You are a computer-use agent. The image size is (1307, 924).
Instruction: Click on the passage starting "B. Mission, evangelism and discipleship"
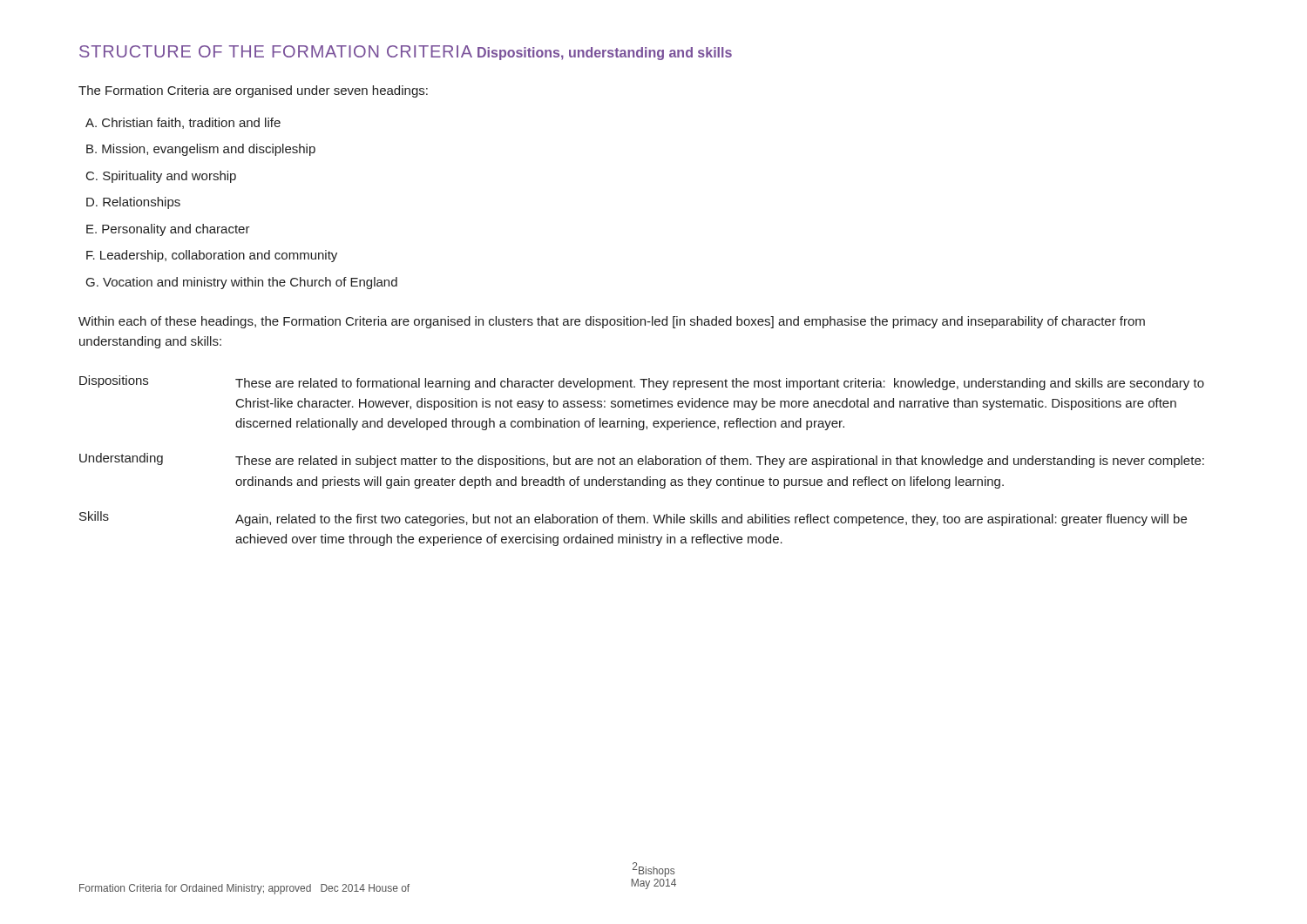200,148
